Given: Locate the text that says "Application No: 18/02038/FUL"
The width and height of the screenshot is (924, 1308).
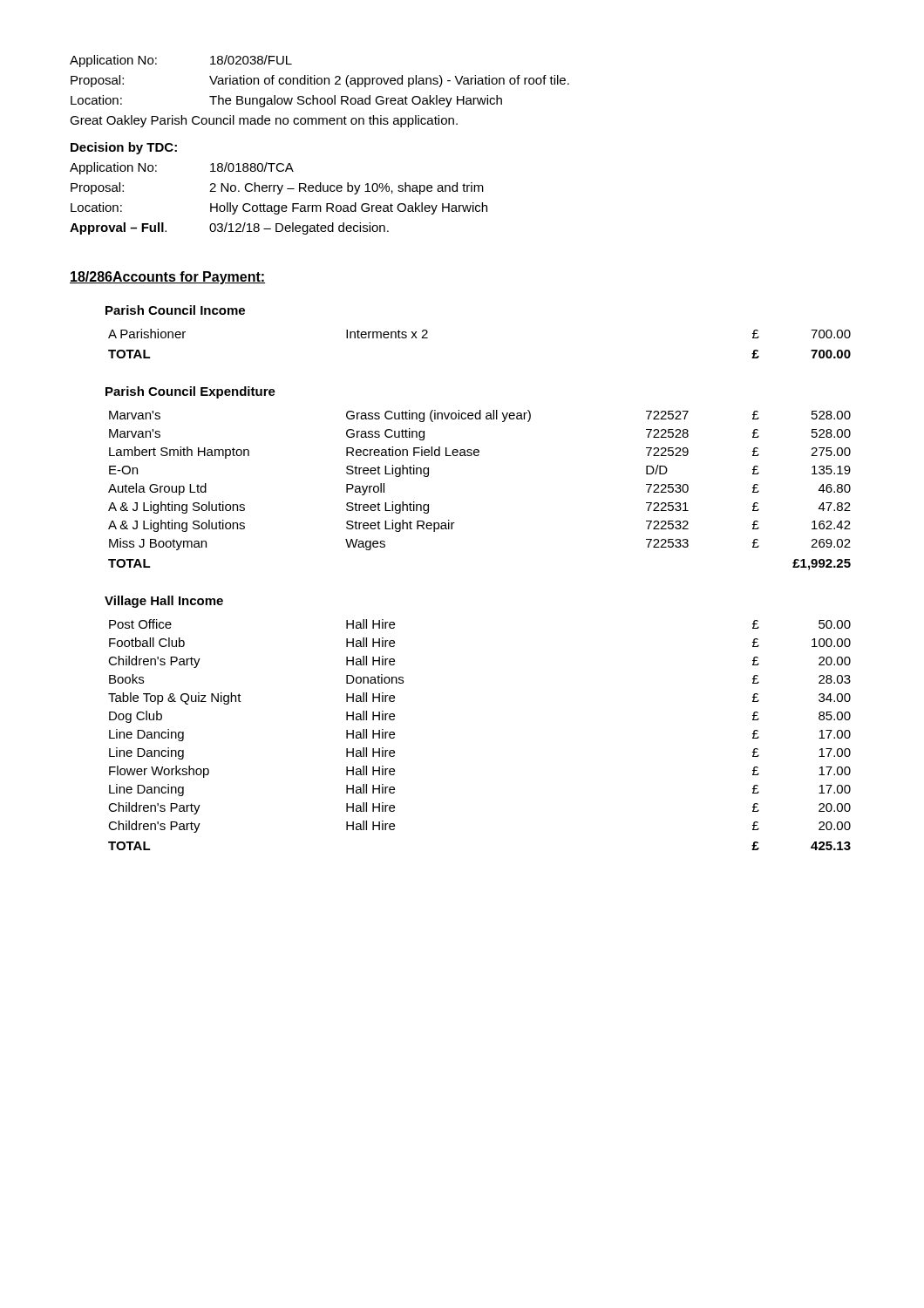Looking at the screenshot, I should (x=111, y=61).
